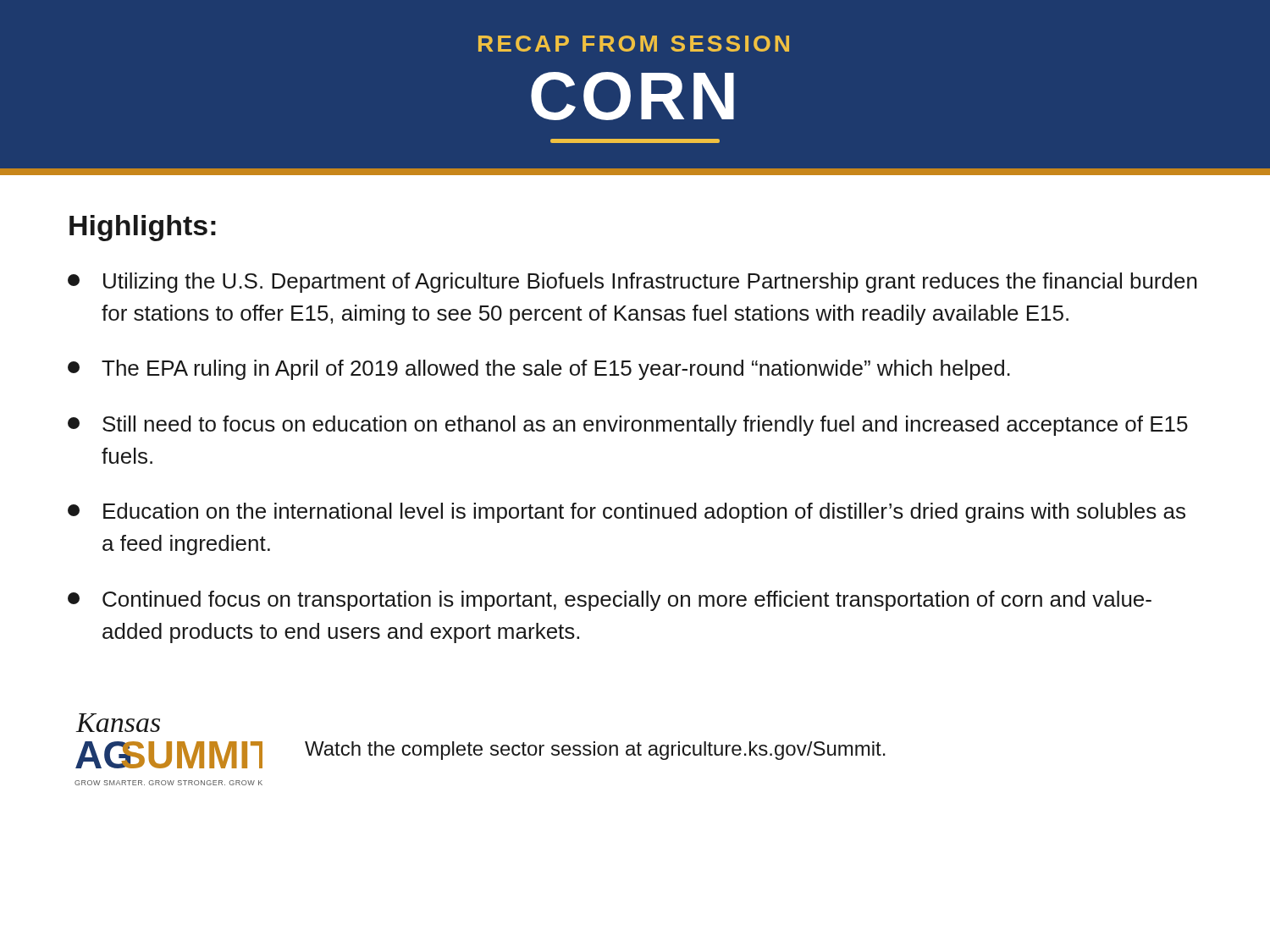Viewport: 1270px width, 952px height.
Task: Find the list item with the text "Education on the international level is important for"
Action: 635,528
